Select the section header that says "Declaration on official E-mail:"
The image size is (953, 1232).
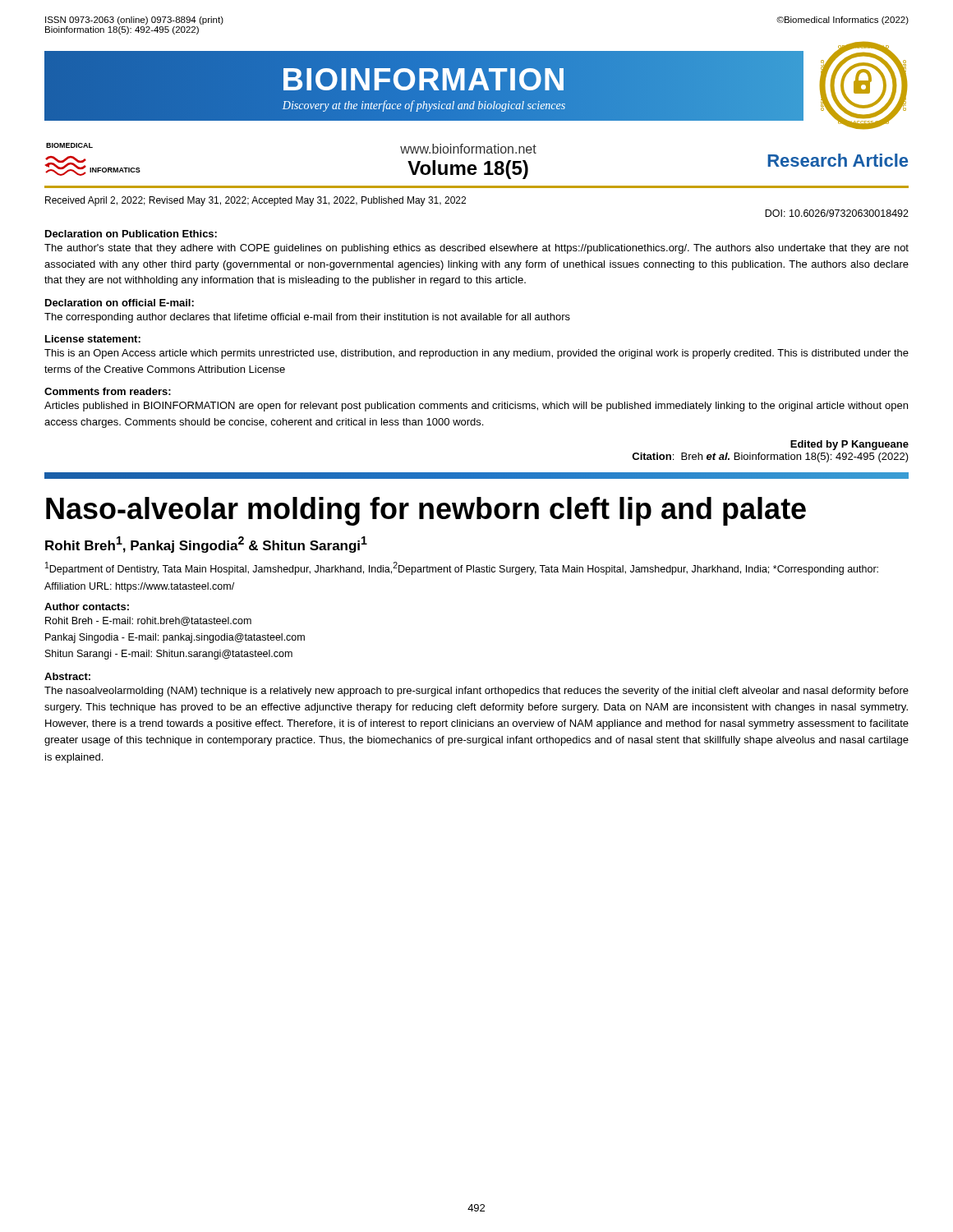click(x=119, y=302)
